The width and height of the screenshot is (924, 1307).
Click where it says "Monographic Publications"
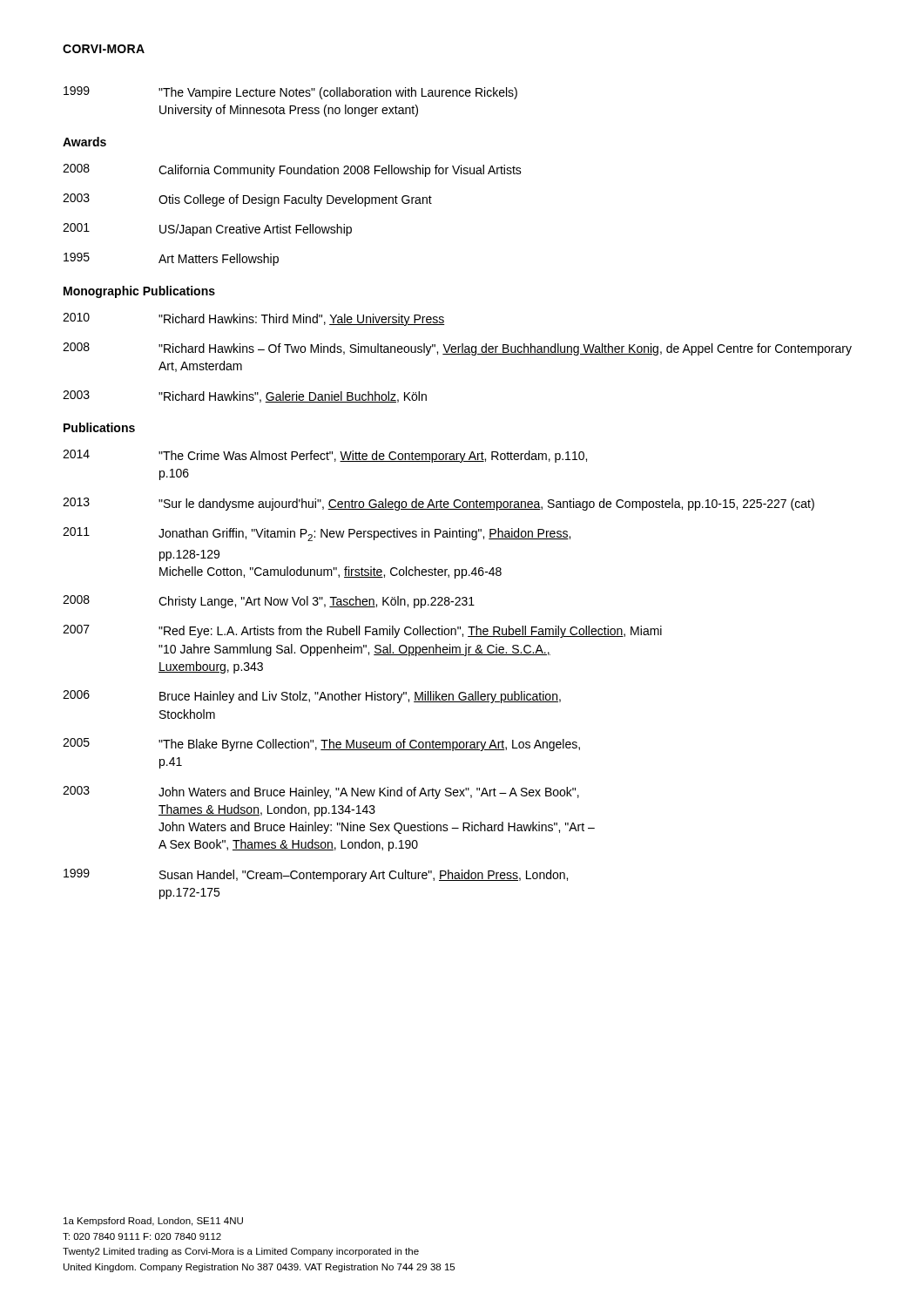[139, 291]
